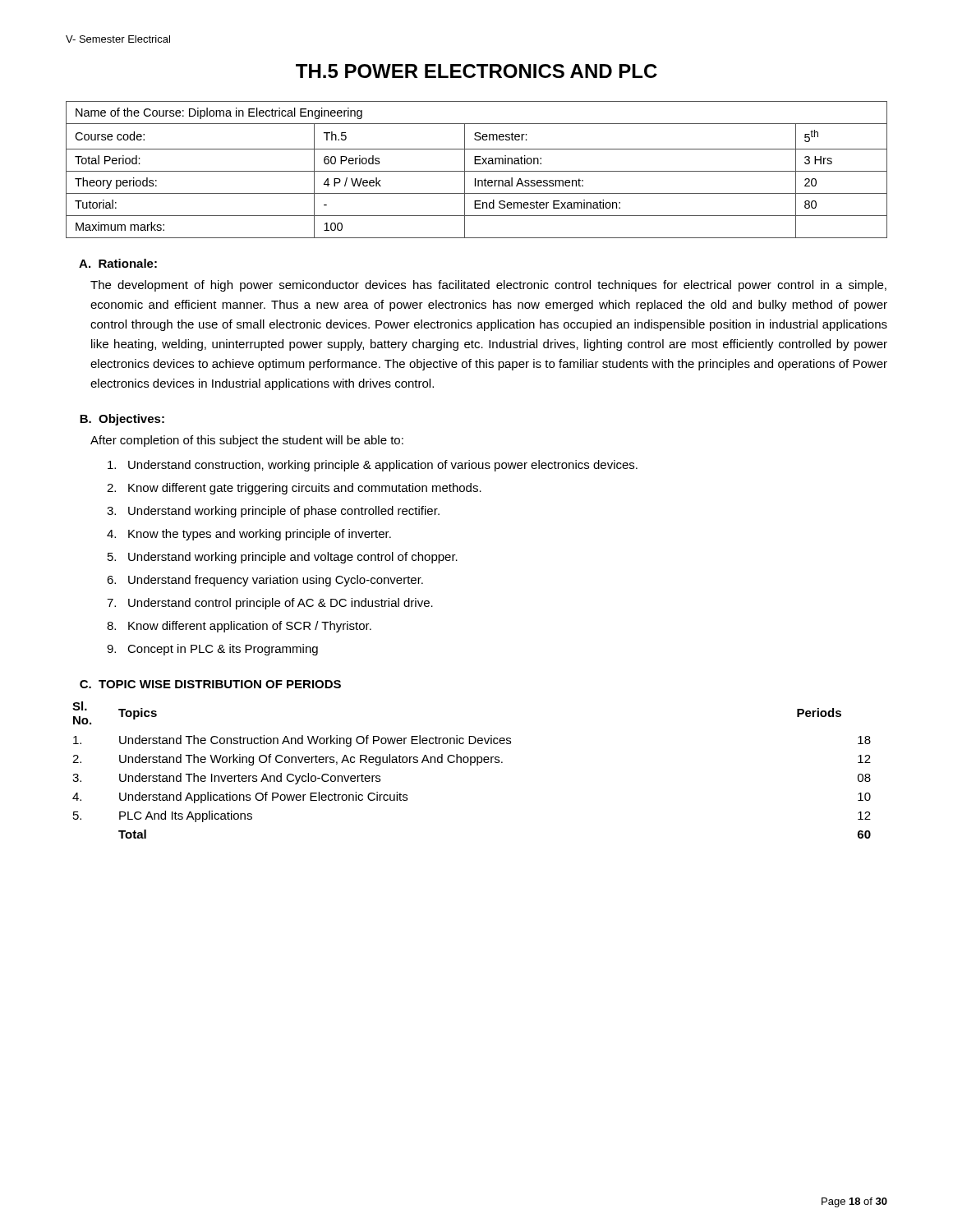Select the table that reads "Understand The Working Of"

pyautogui.click(x=476, y=770)
